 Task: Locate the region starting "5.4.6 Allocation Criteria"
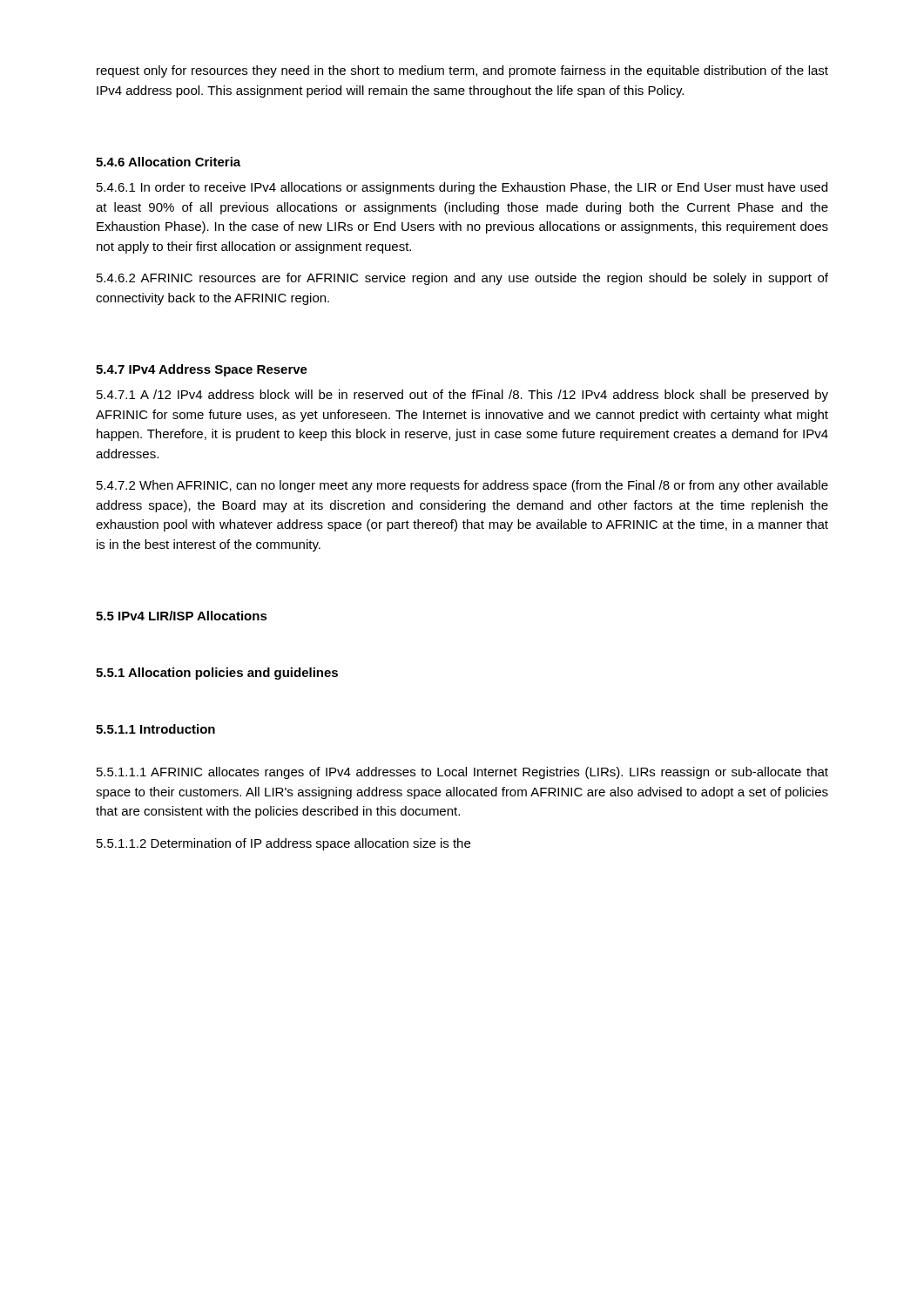[168, 162]
